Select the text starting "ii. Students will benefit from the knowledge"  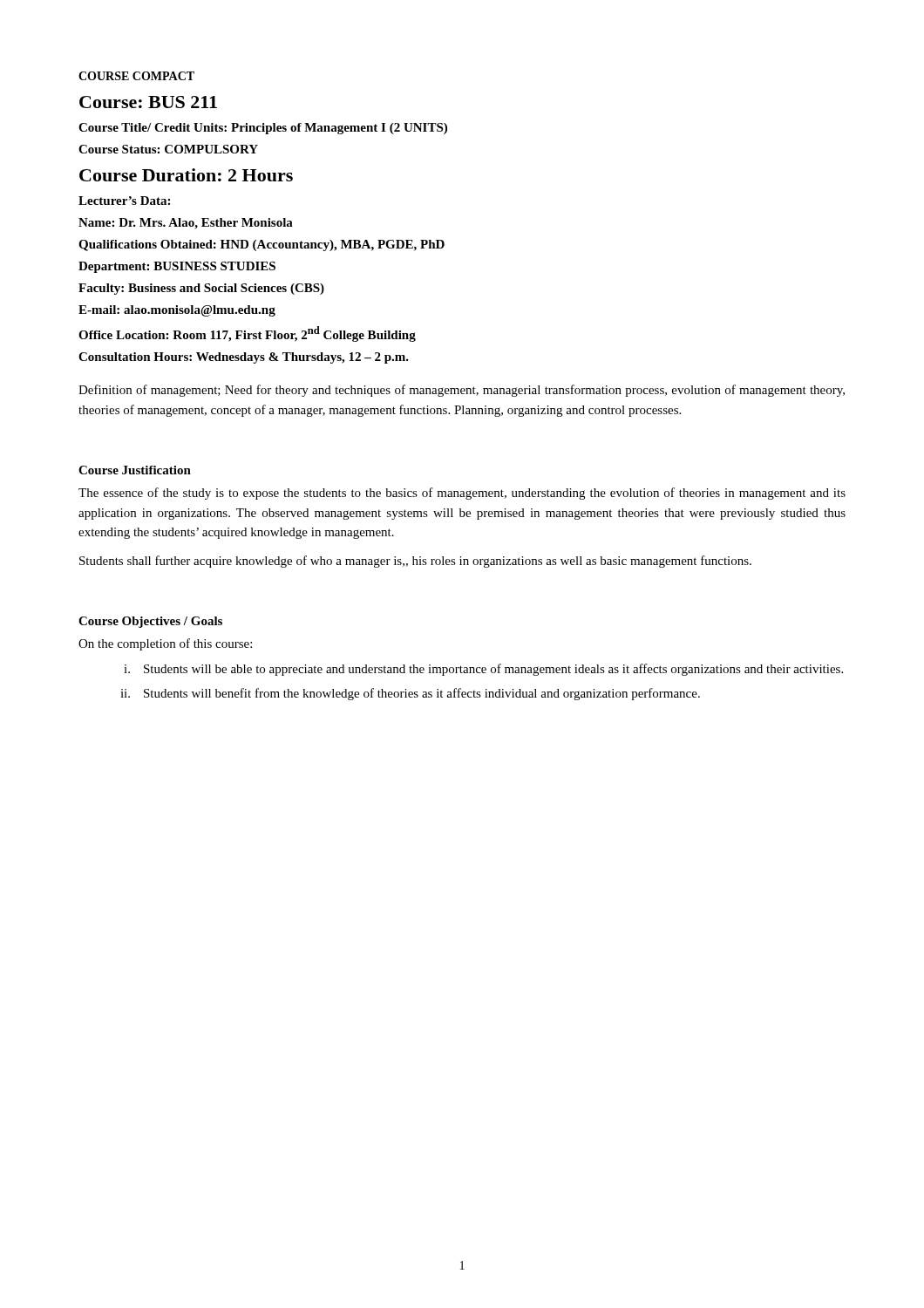point(462,694)
